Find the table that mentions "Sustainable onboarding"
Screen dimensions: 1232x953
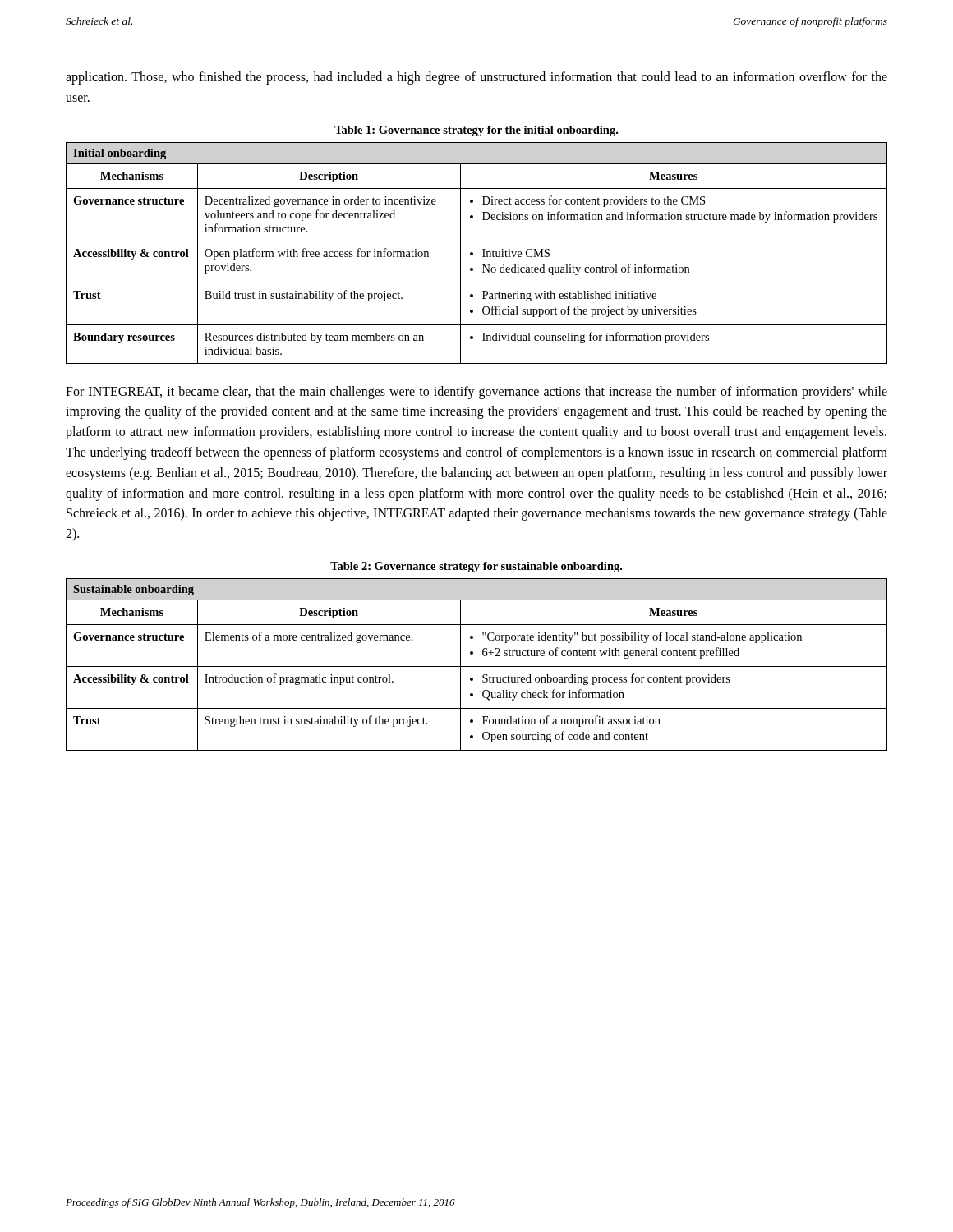476,664
